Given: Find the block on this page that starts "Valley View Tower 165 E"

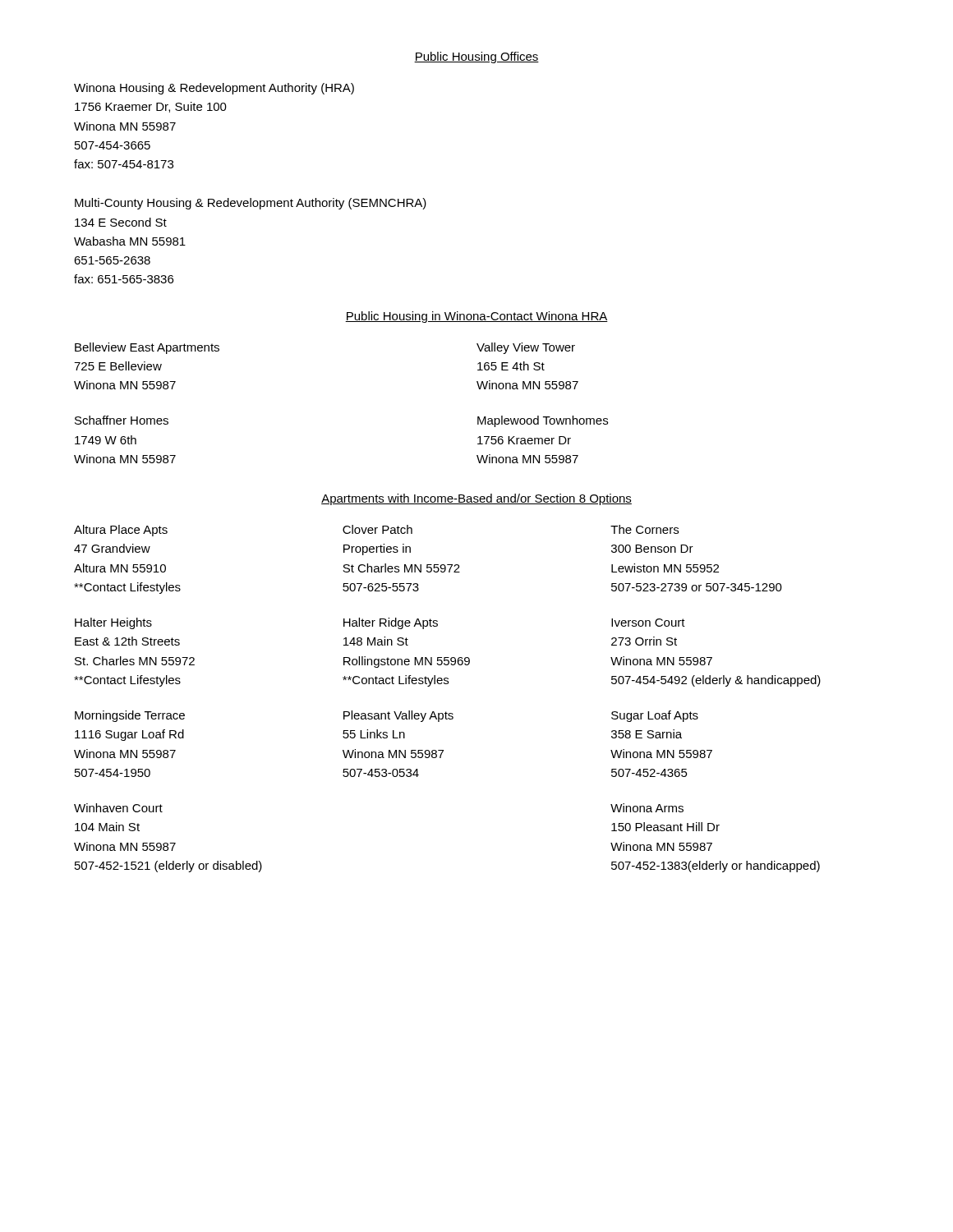Looking at the screenshot, I should [528, 366].
